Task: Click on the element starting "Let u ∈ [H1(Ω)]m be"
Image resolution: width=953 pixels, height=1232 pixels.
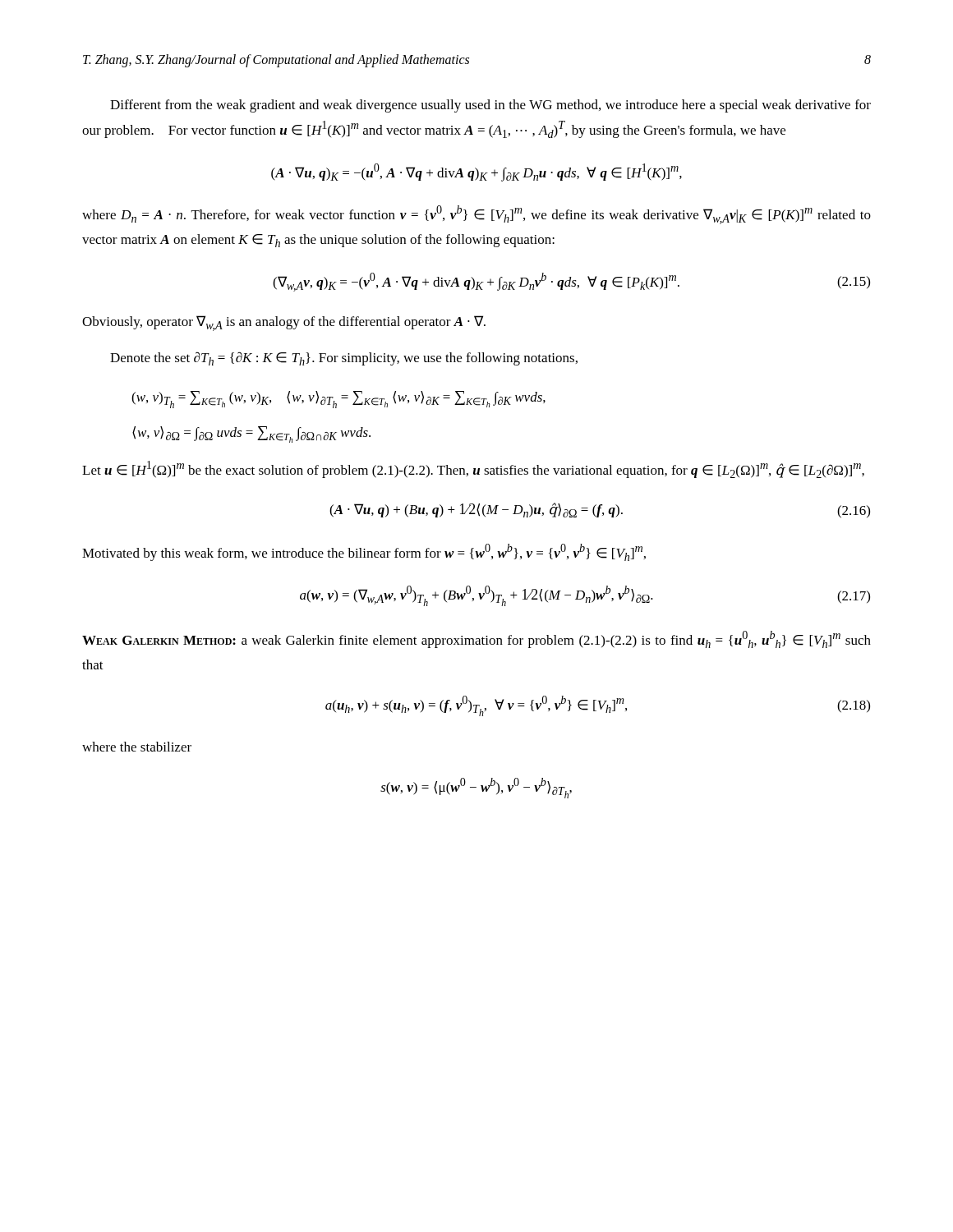Action: click(x=476, y=469)
